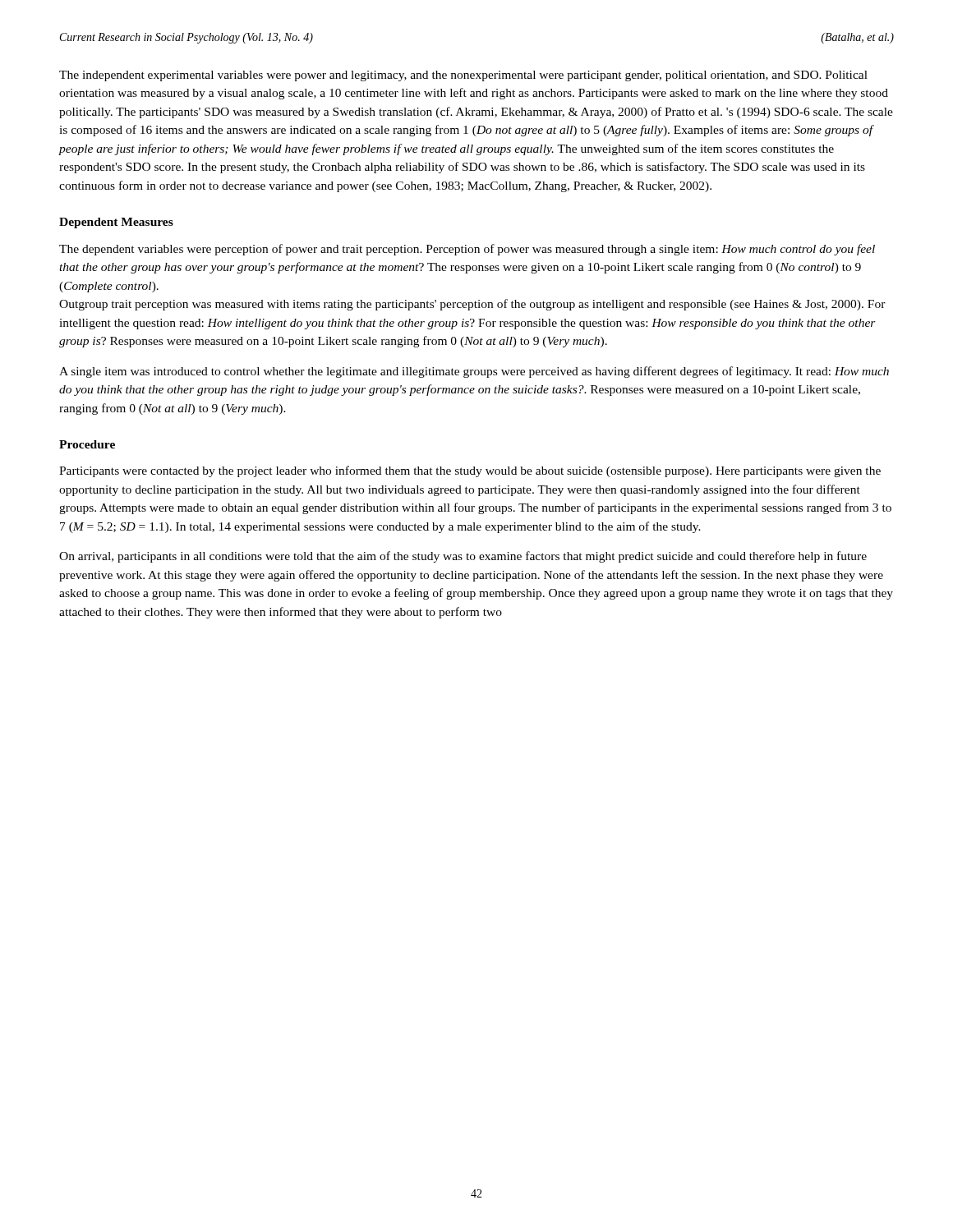Find the block on this page that starts "Participants were contacted by the project leader"

click(x=475, y=498)
